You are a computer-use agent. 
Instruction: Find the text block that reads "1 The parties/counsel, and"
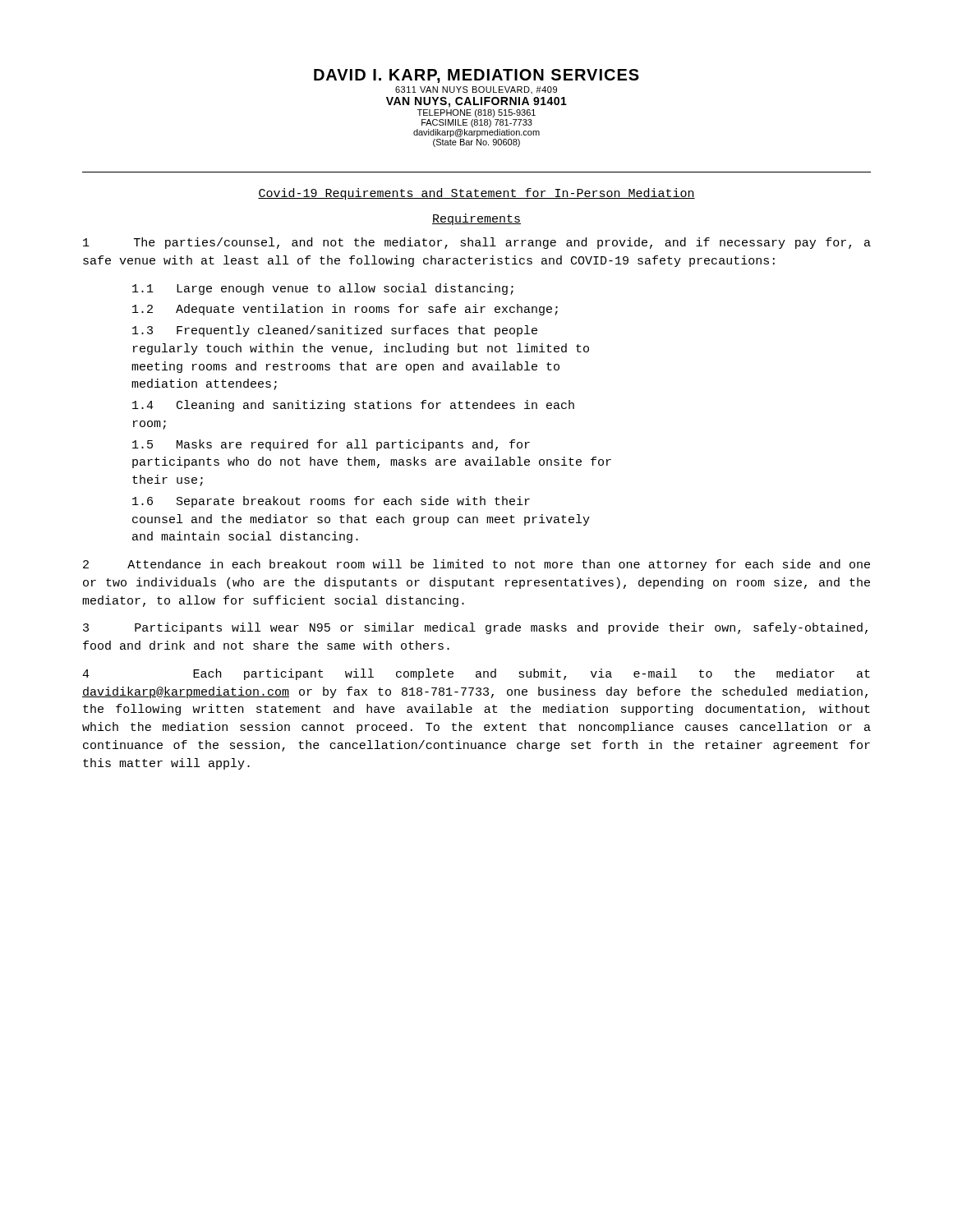(476, 252)
